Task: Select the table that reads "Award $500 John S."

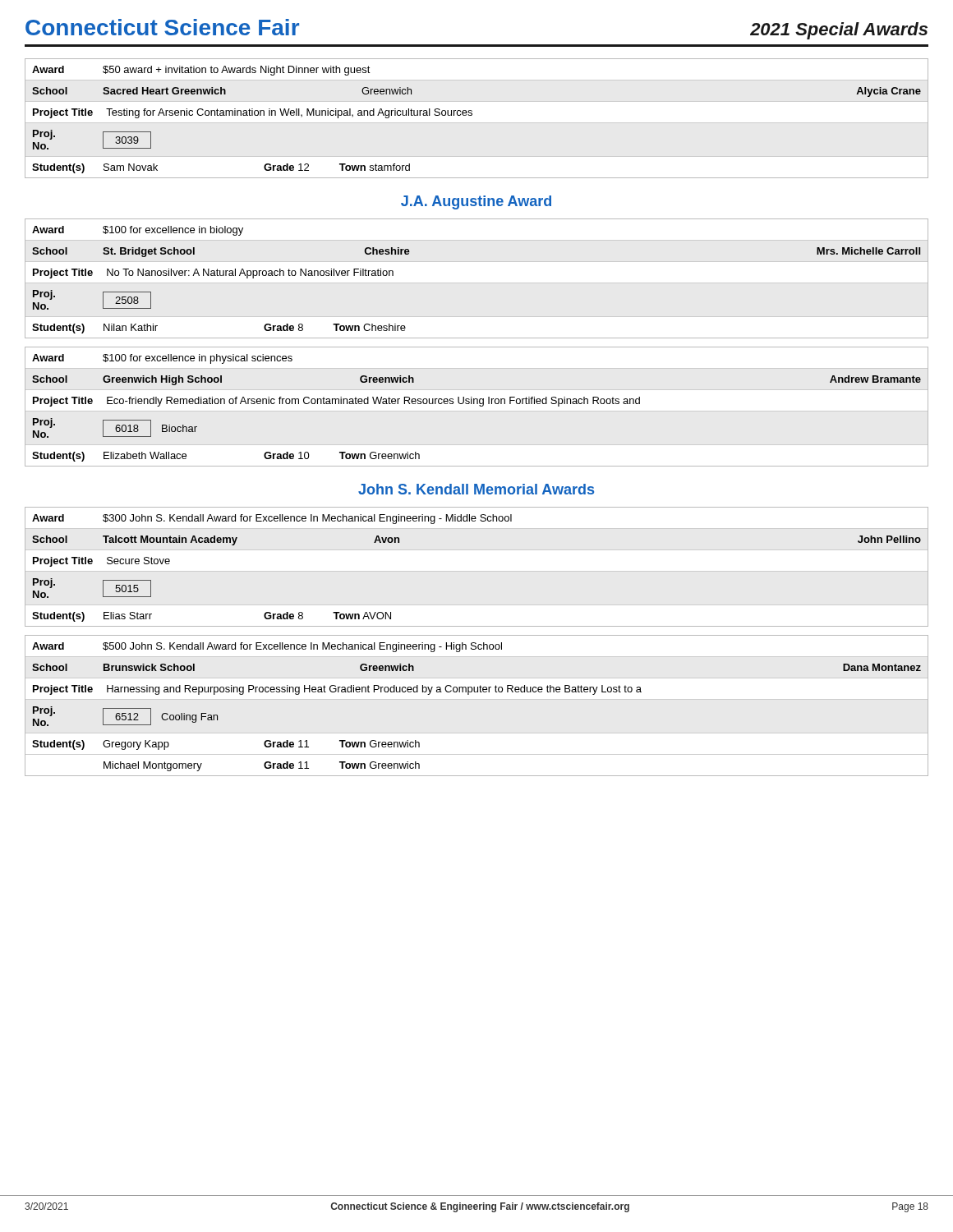Action: [476, 706]
